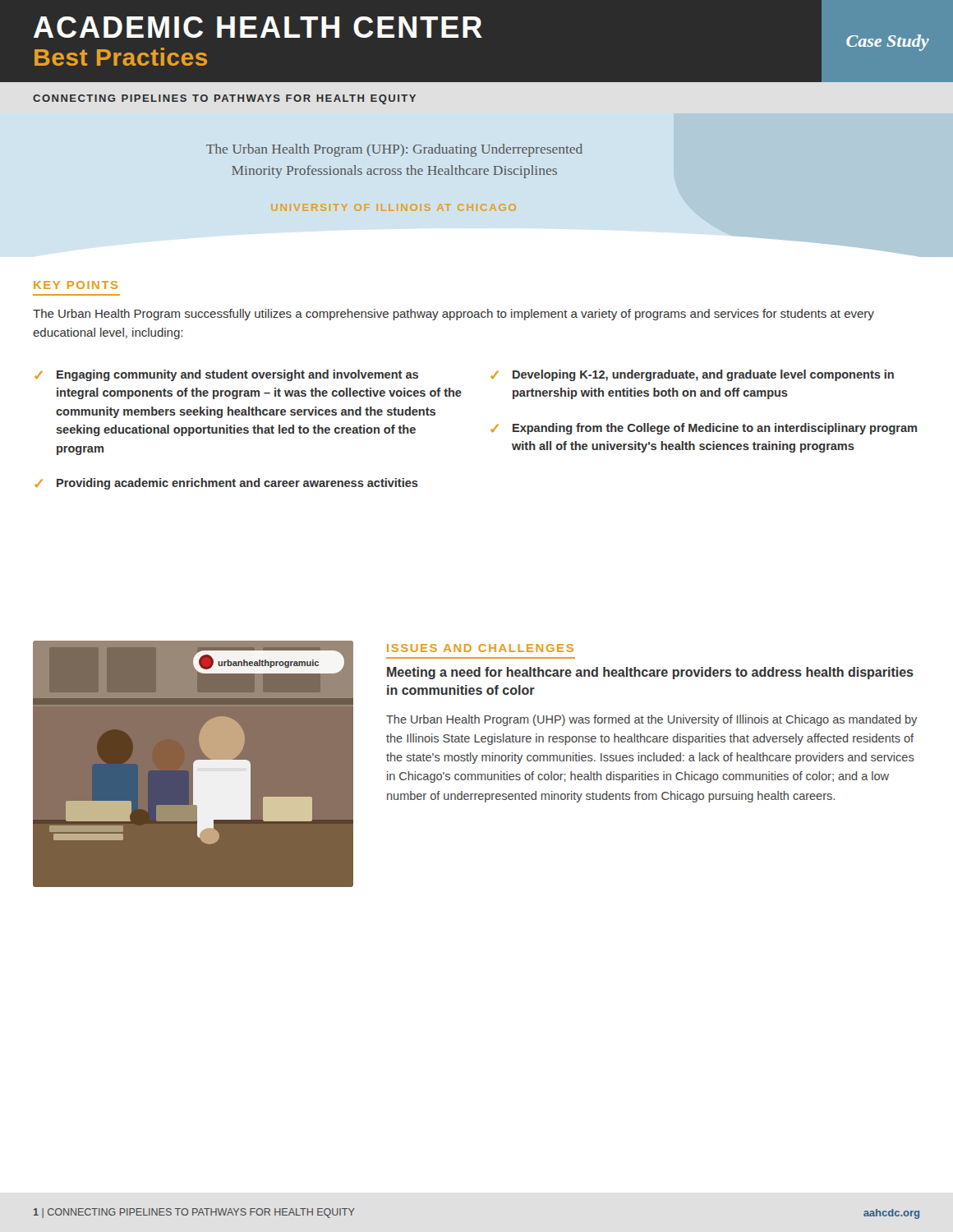
Task: Find the text starting "✓ Expanding from"
Action: point(704,437)
